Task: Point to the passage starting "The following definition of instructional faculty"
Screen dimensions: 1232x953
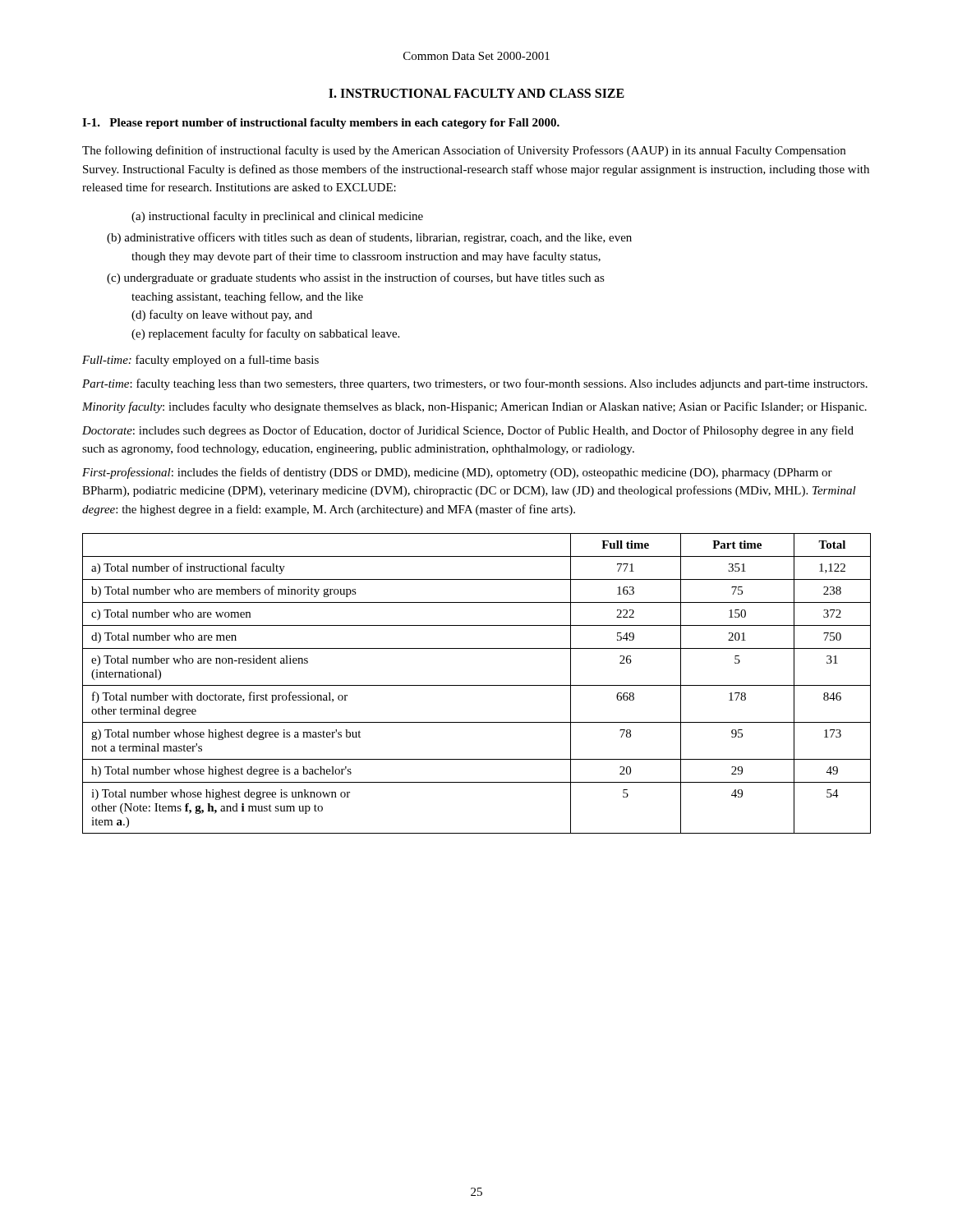Action: pyautogui.click(x=476, y=169)
